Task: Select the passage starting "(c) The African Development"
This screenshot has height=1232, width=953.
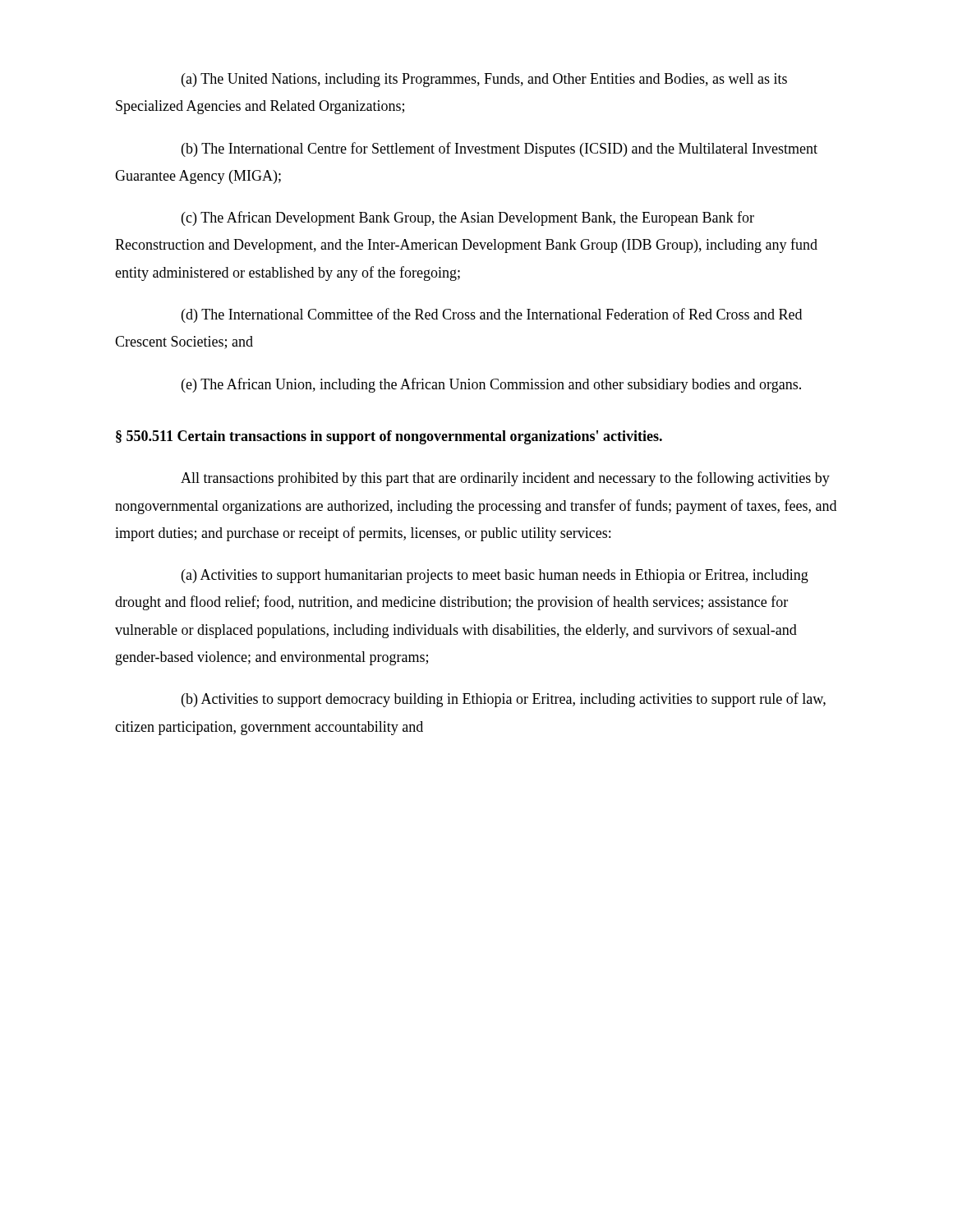Action: [466, 245]
